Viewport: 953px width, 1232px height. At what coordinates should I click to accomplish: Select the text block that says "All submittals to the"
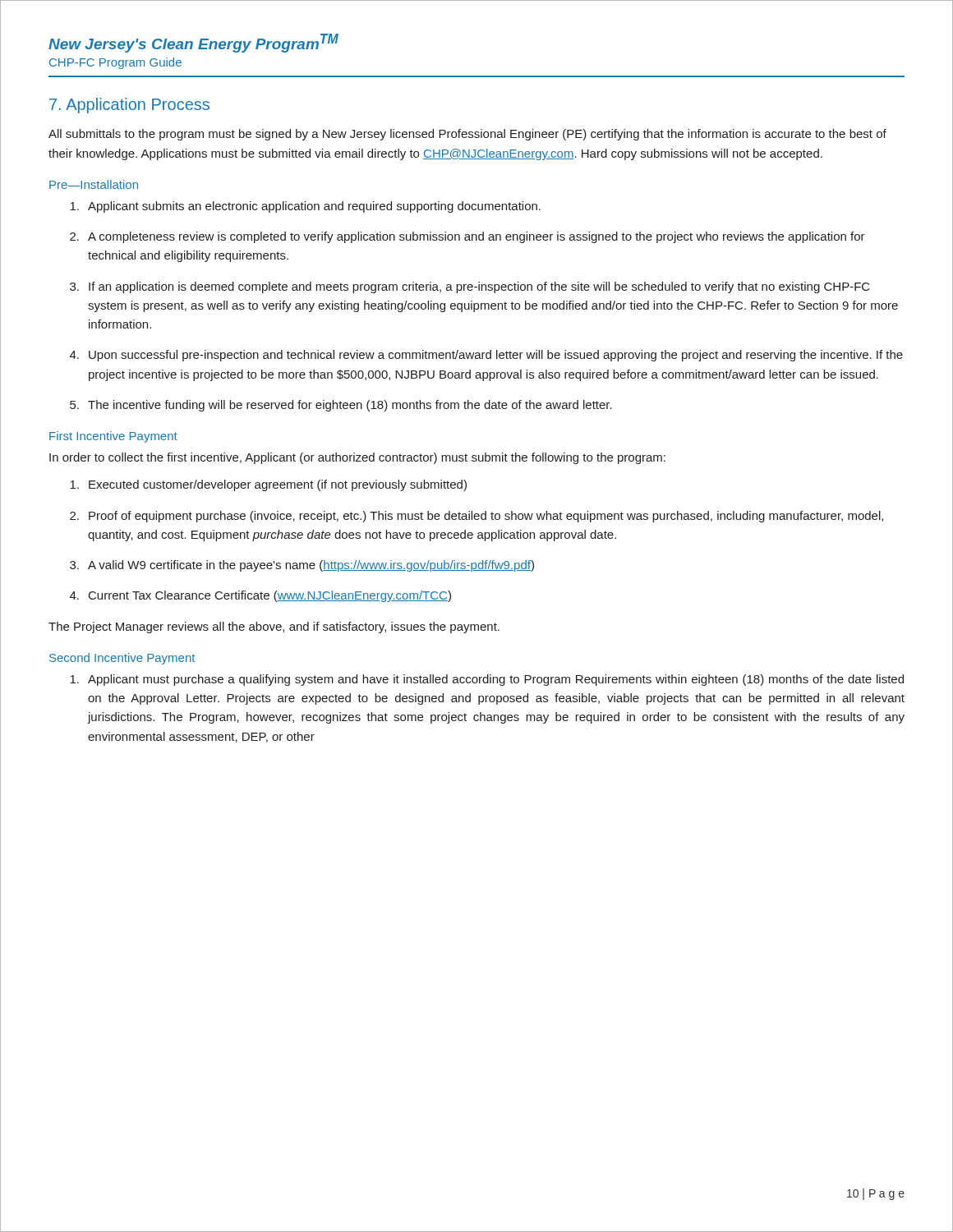(467, 143)
